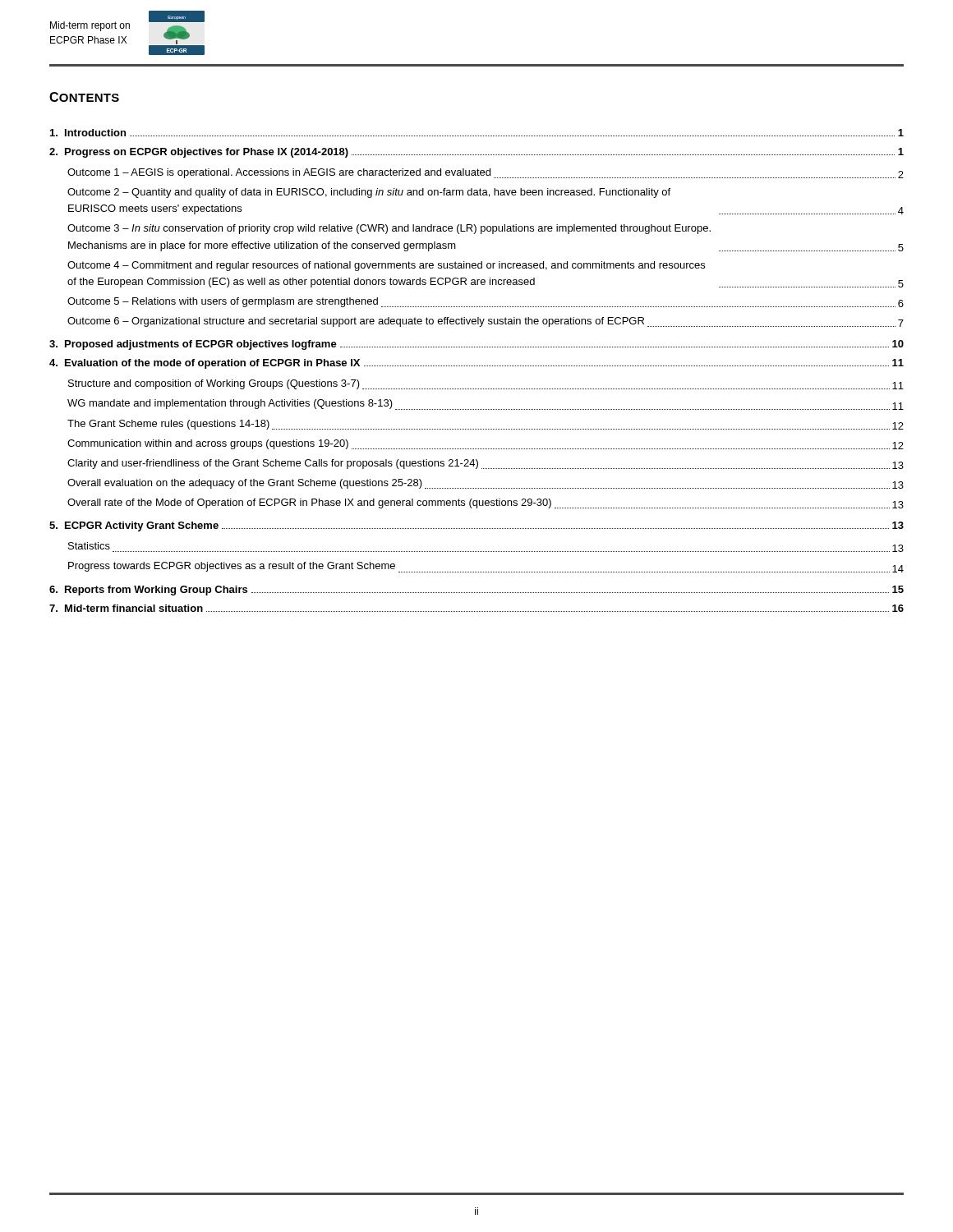Click on the list item that says "Overall rate of the"
The width and height of the screenshot is (953, 1232).
[486, 503]
